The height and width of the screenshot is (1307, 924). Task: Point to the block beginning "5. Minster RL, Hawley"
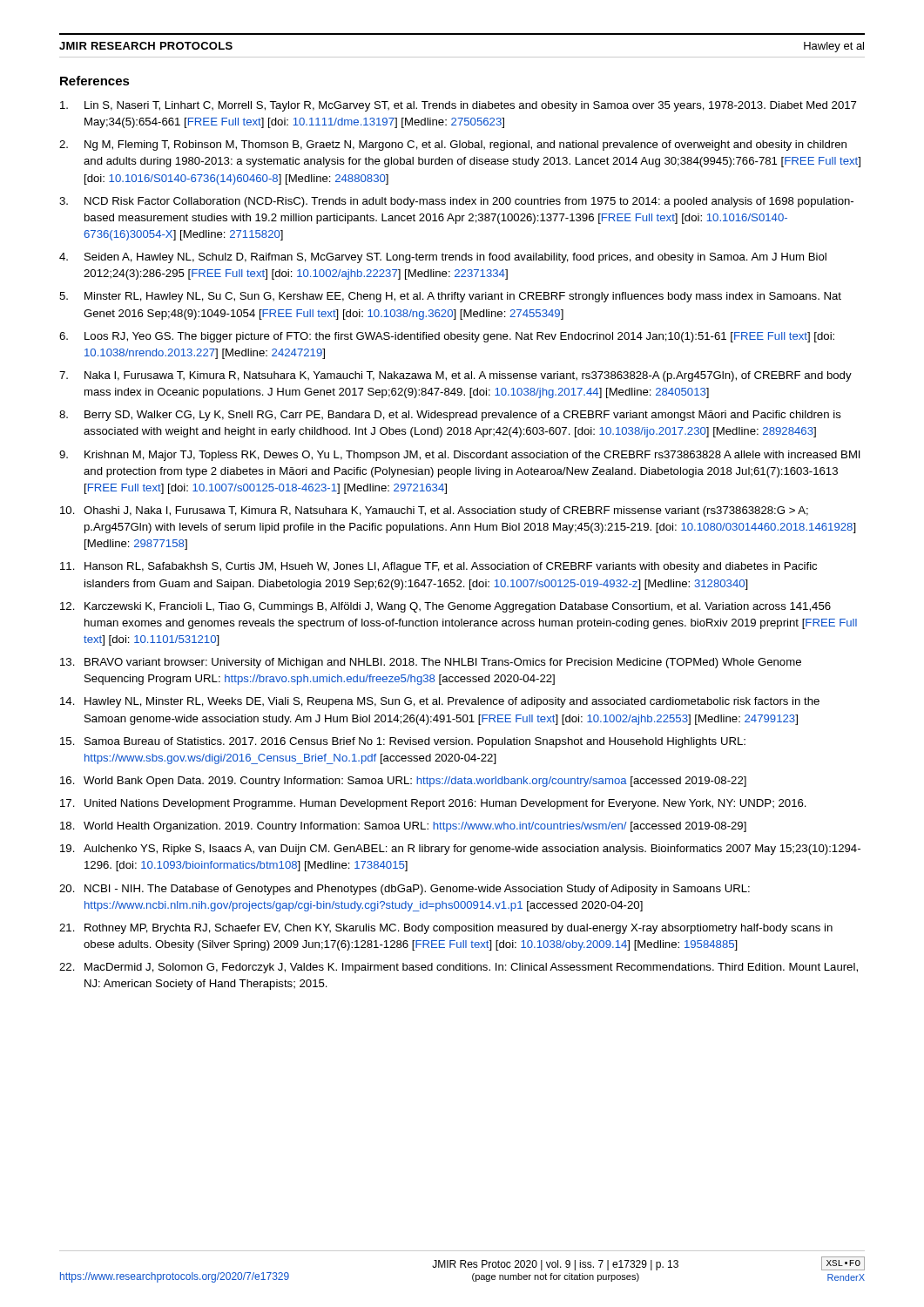462,305
